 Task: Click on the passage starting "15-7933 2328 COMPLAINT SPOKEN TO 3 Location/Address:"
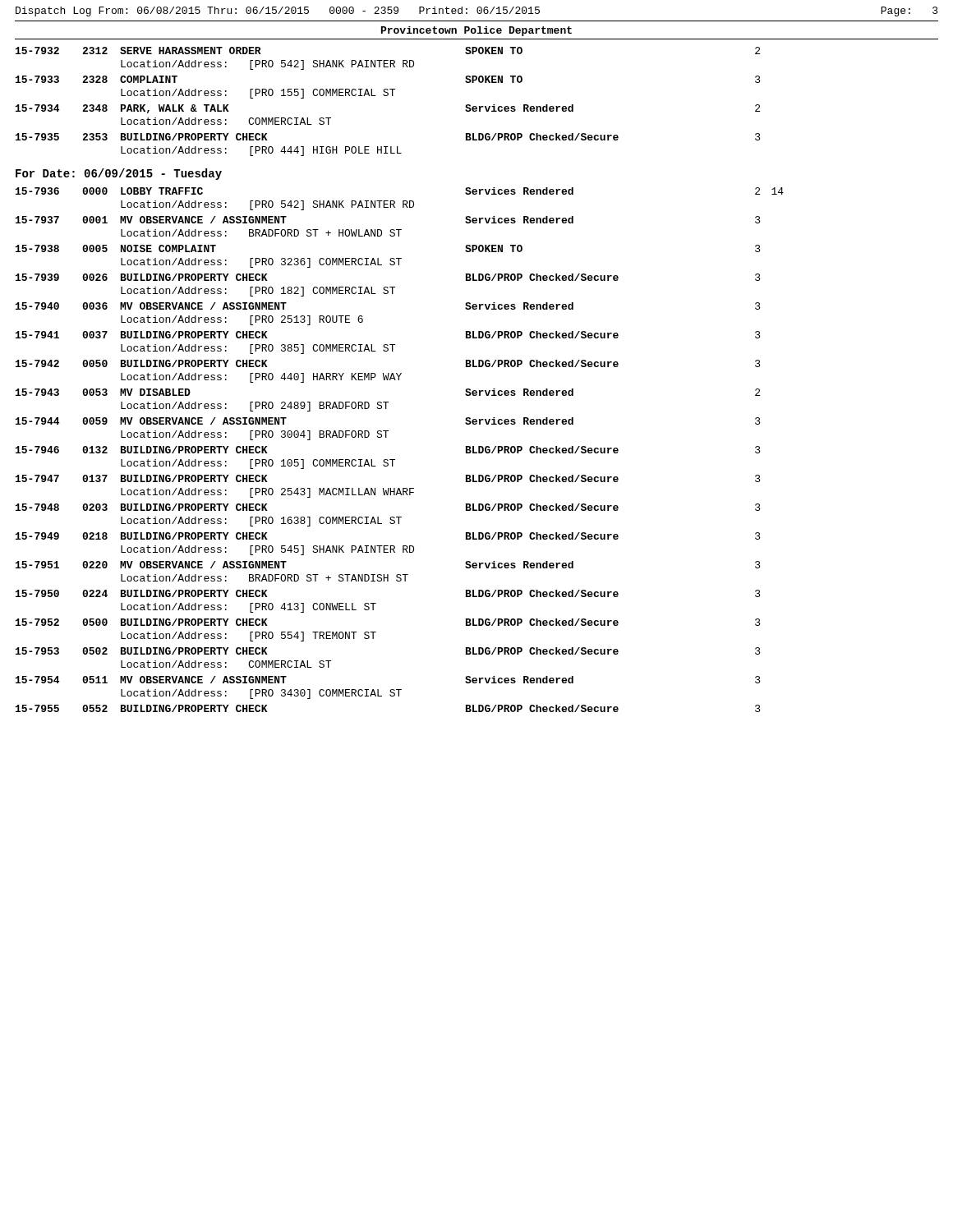pyautogui.click(x=476, y=87)
